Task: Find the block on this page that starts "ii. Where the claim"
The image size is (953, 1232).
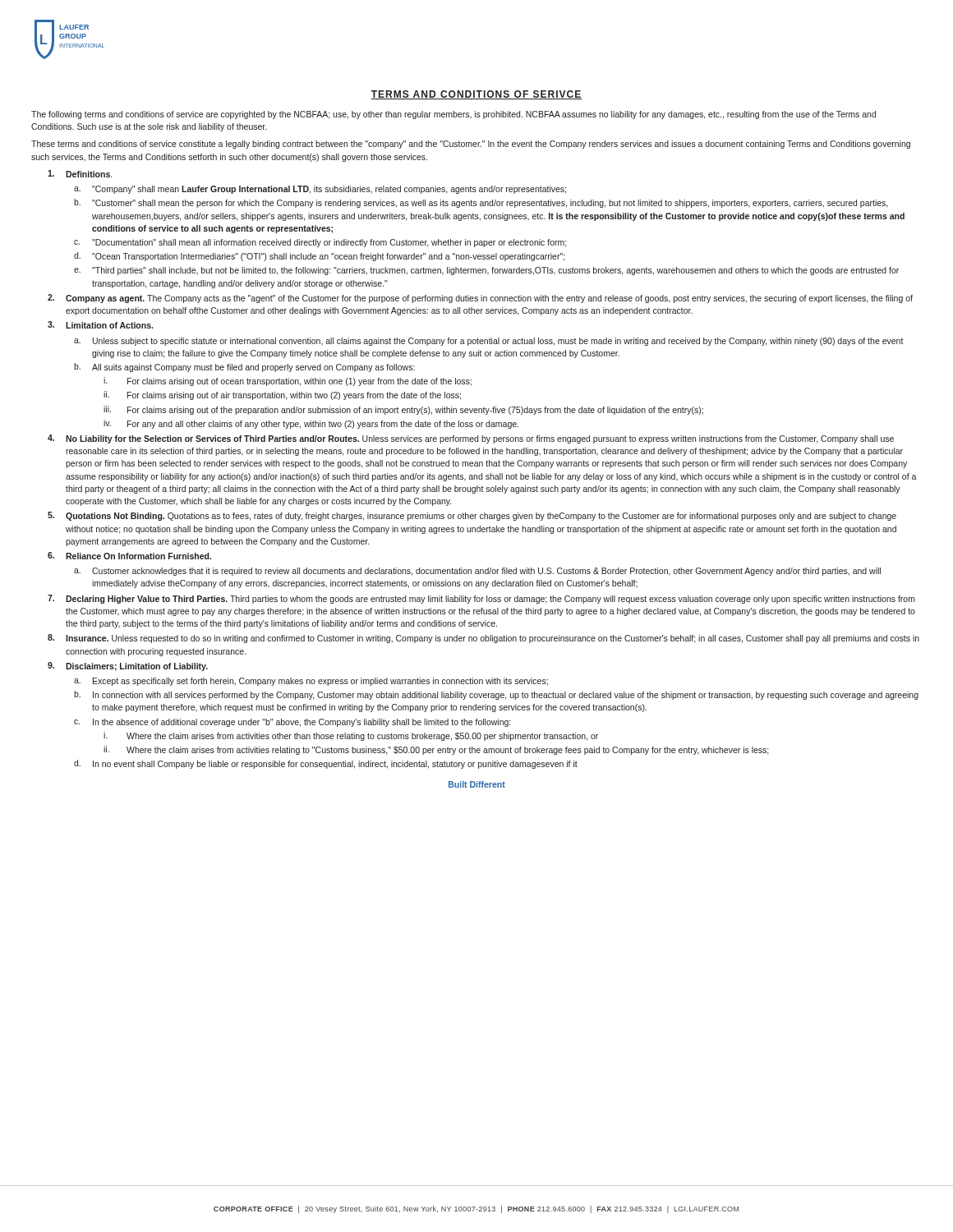Action: (513, 750)
